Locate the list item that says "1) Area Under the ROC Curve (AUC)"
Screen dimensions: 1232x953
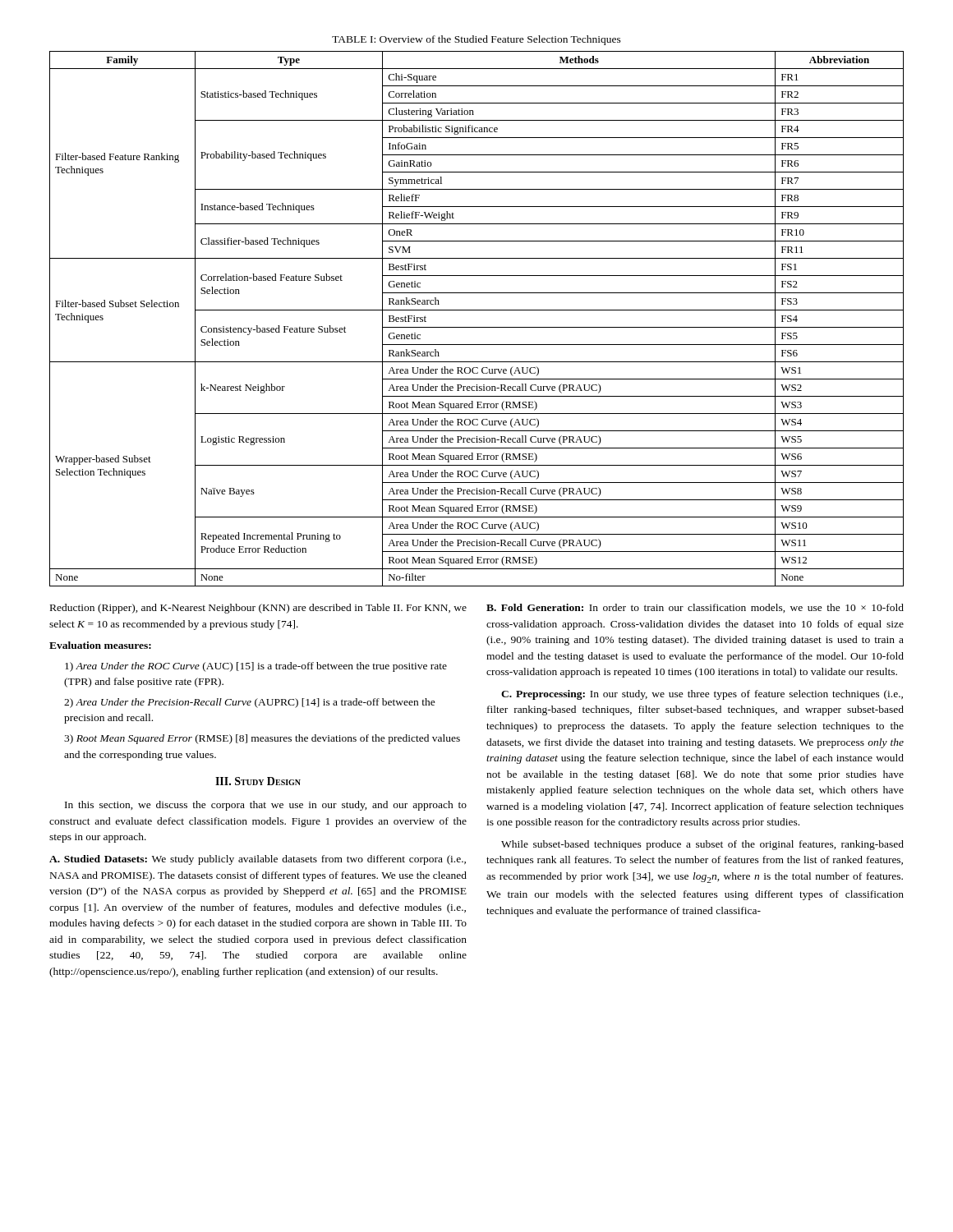pyautogui.click(x=255, y=673)
